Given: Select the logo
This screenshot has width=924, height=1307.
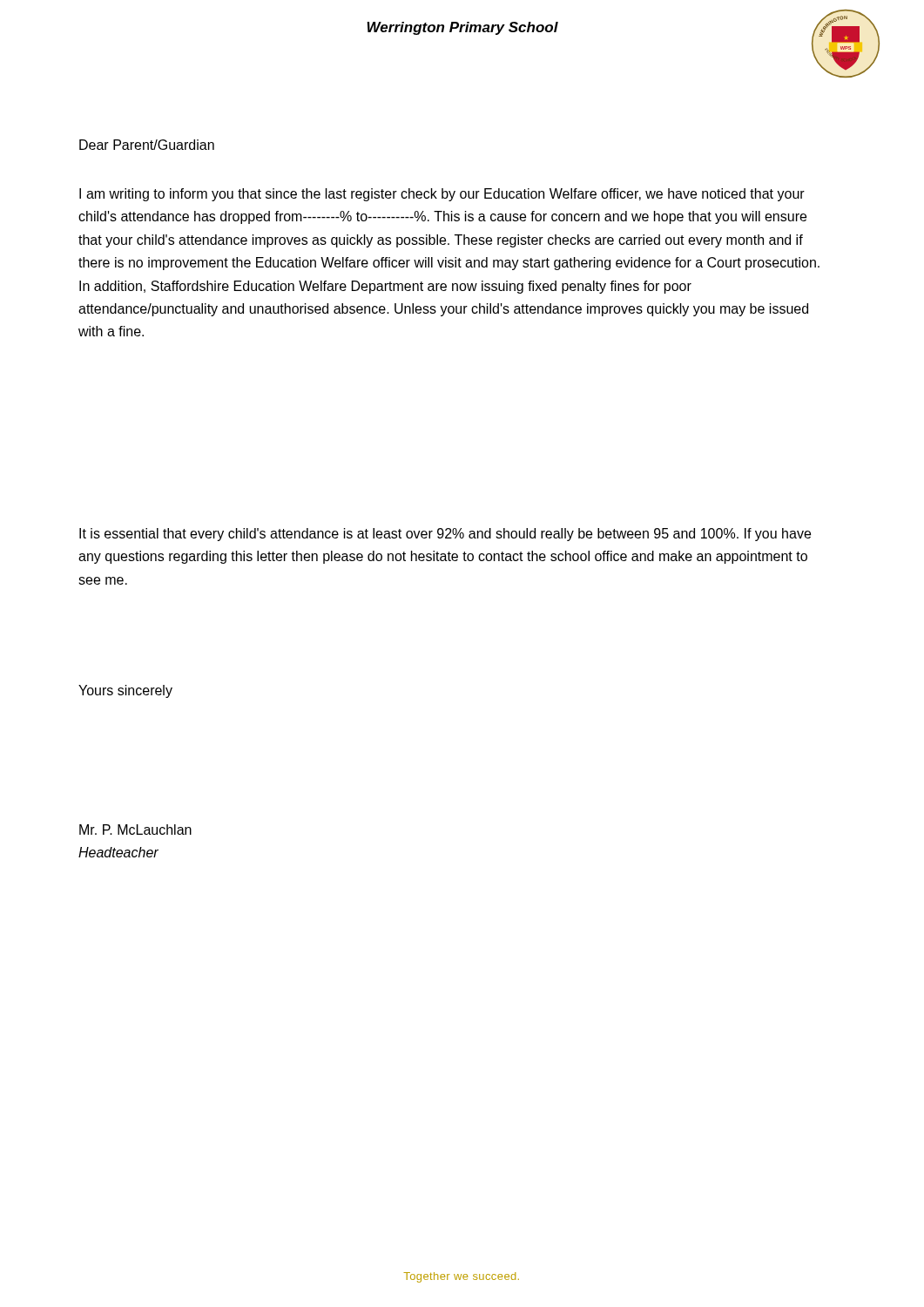Looking at the screenshot, I should coord(846,44).
